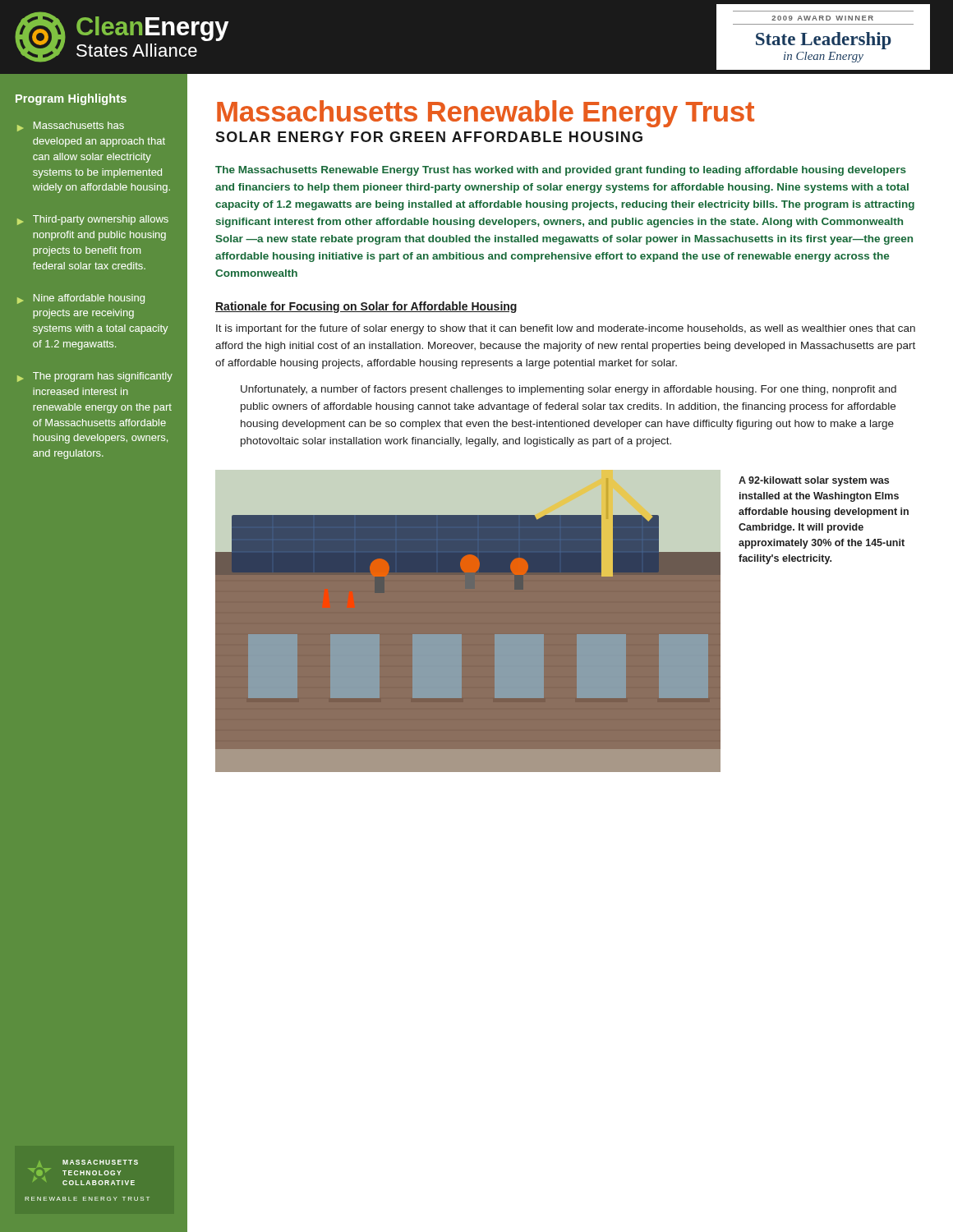Find the block starting "► Nine affordable housing projects are receiving systems"
The image size is (953, 1232).
click(x=94, y=321)
